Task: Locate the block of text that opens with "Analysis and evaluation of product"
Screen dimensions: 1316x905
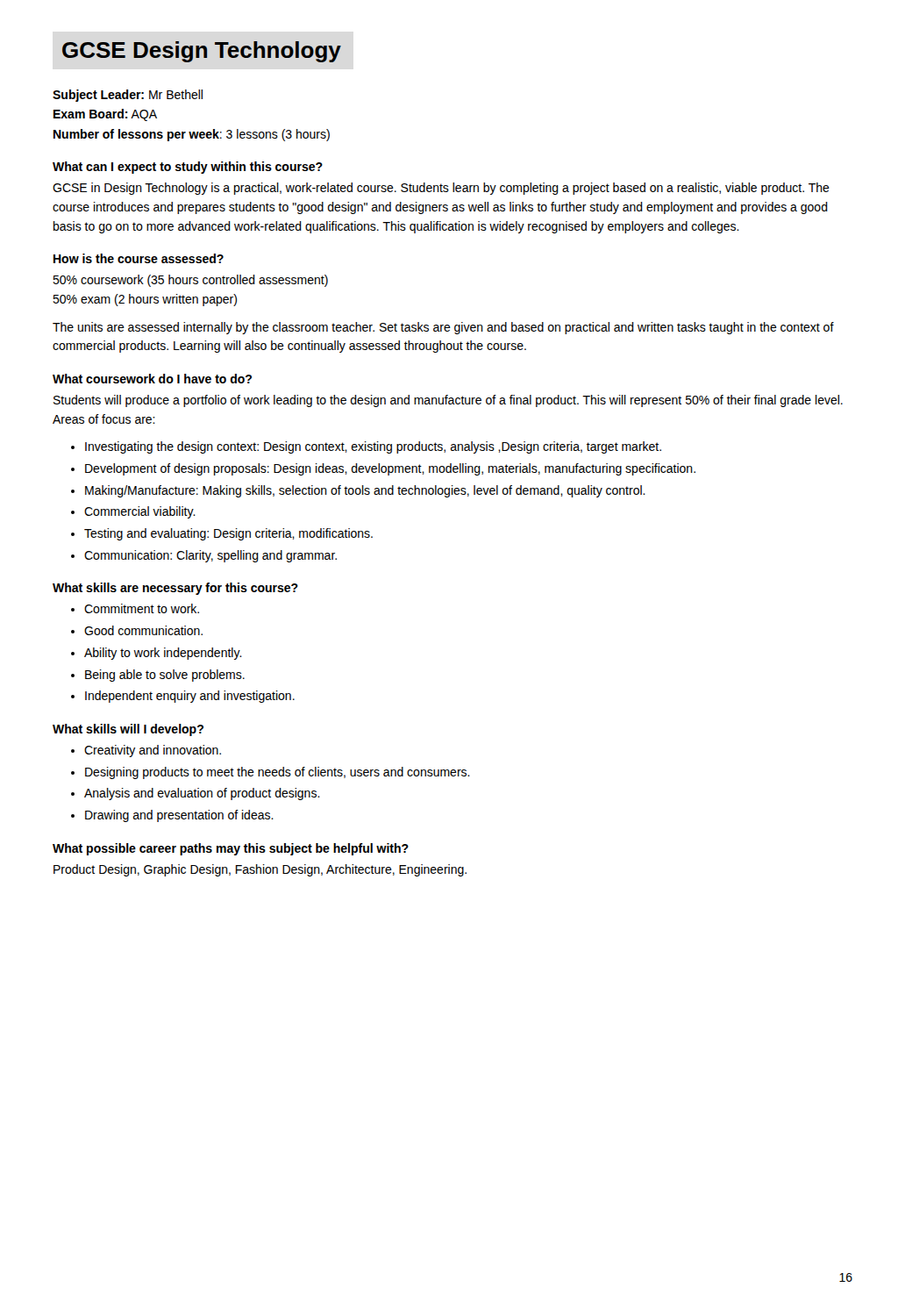Action: (x=202, y=793)
